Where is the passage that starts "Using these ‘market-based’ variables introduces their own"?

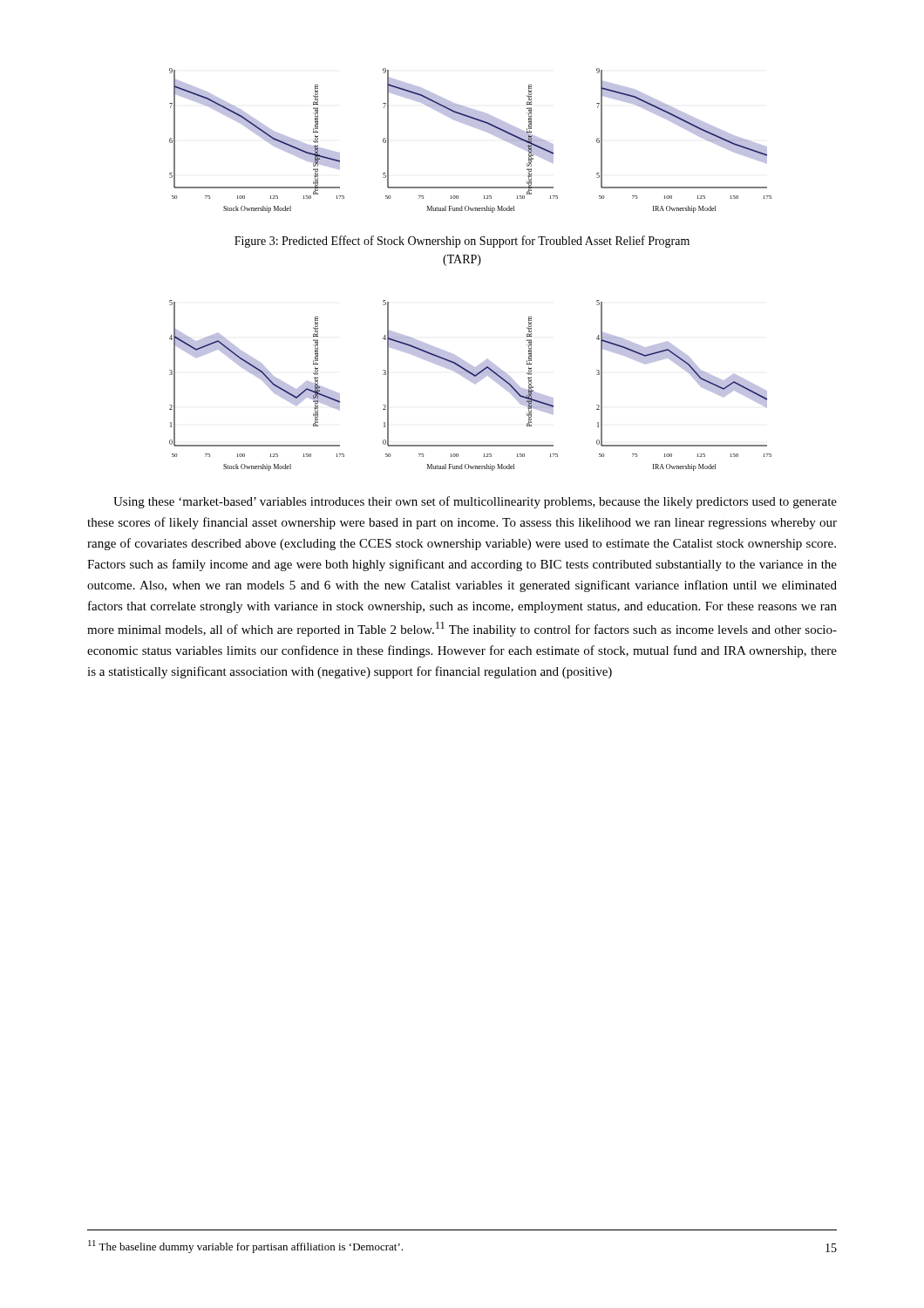[462, 586]
